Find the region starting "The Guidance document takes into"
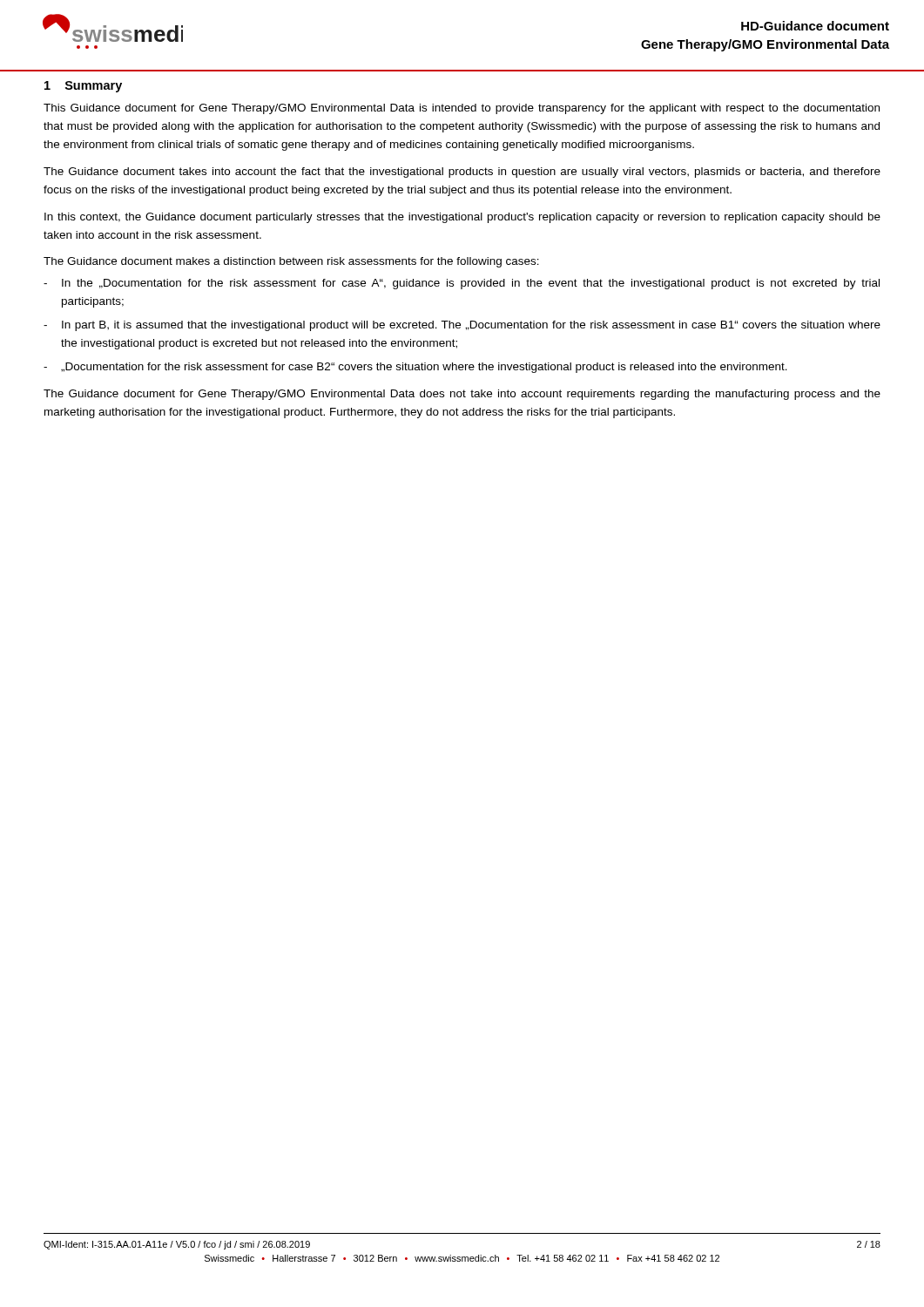This screenshot has width=924, height=1307. pyautogui.click(x=462, y=180)
